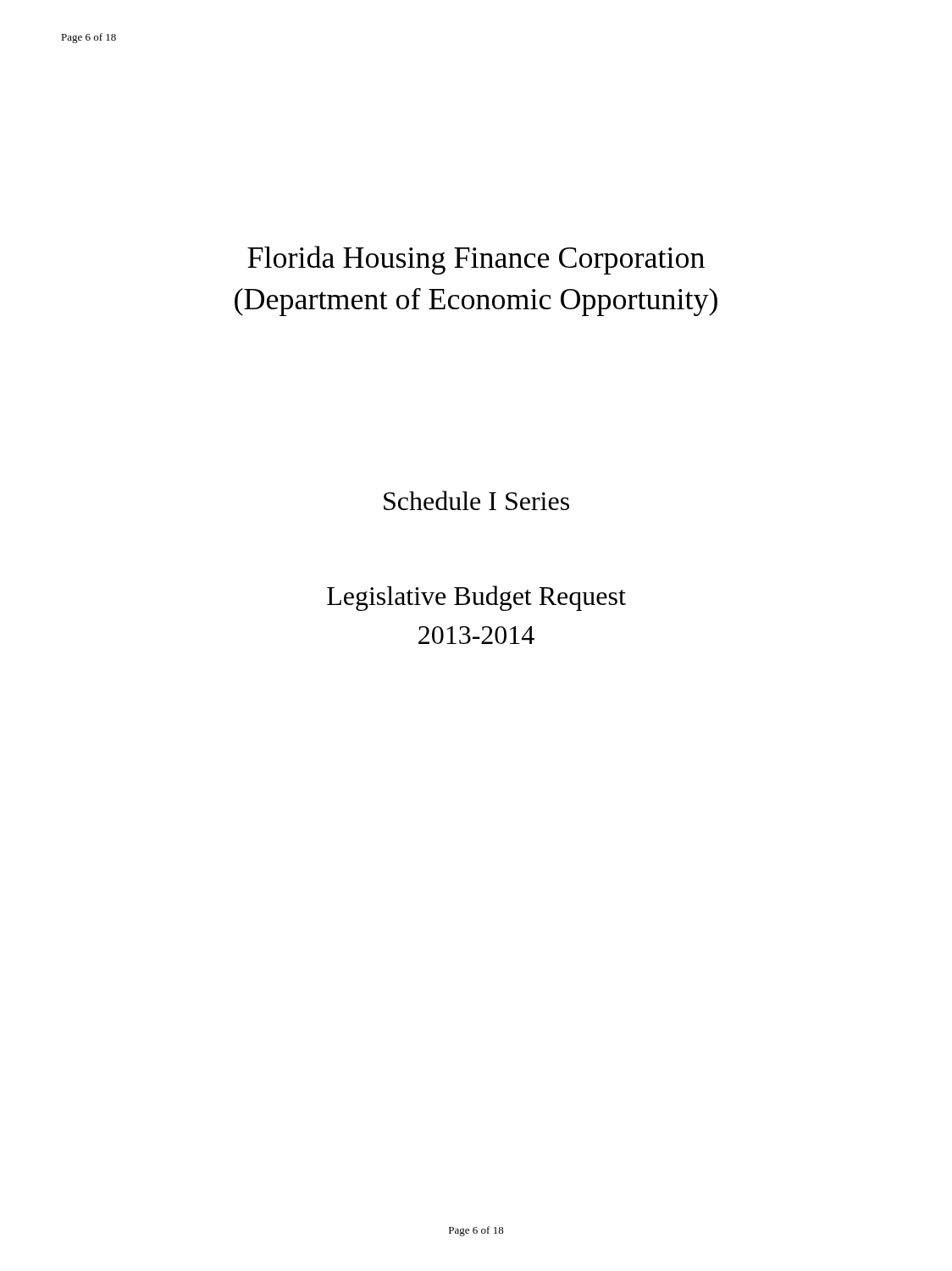Image resolution: width=952 pixels, height=1271 pixels.
Task: Click where it says "Schedule I Series"
Action: 476,501
